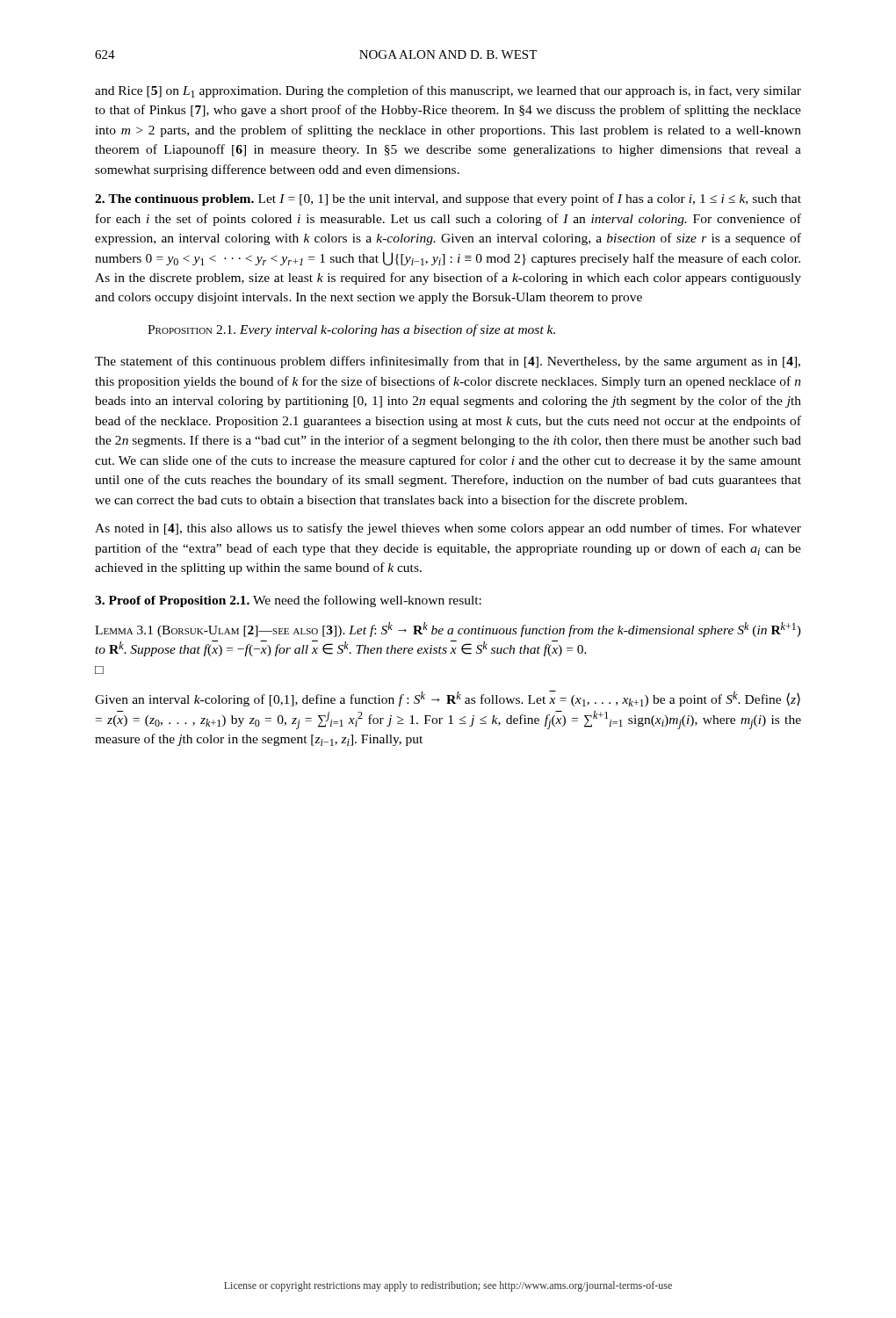Viewport: 896px width, 1318px height.
Task: Locate the text block containing "Lemma 3.1 (Borsuk-Ulam [2]—see also [3])."
Action: pyautogui.click(x=448, y=648)
